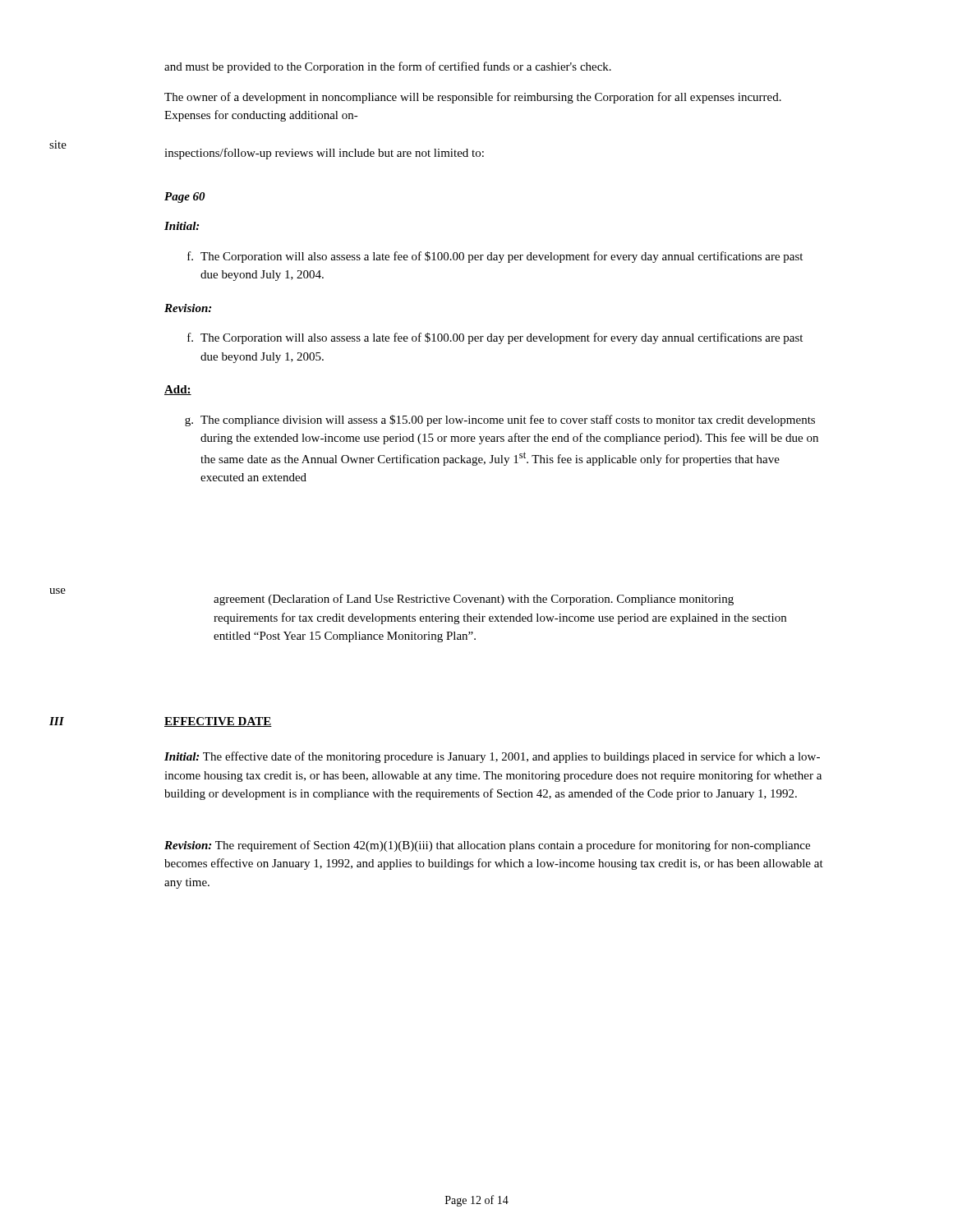Locate the block of text that opens with "agreement (Declaration of Land"
This screenshot has width=953, height=1232.
click(x=500, y=617)
